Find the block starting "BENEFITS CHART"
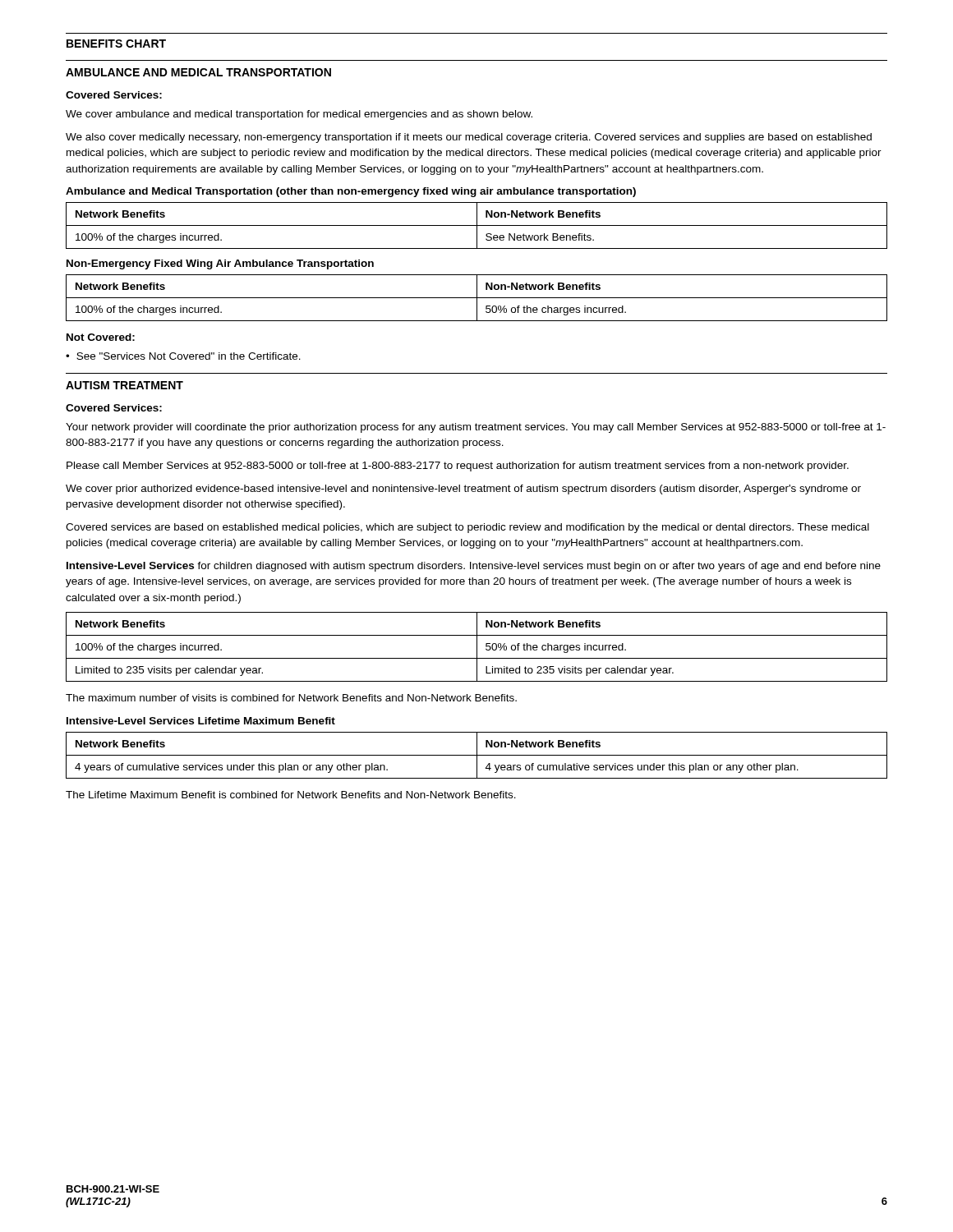The width and height of the screenshot is (953, 1232). [116, 44]
